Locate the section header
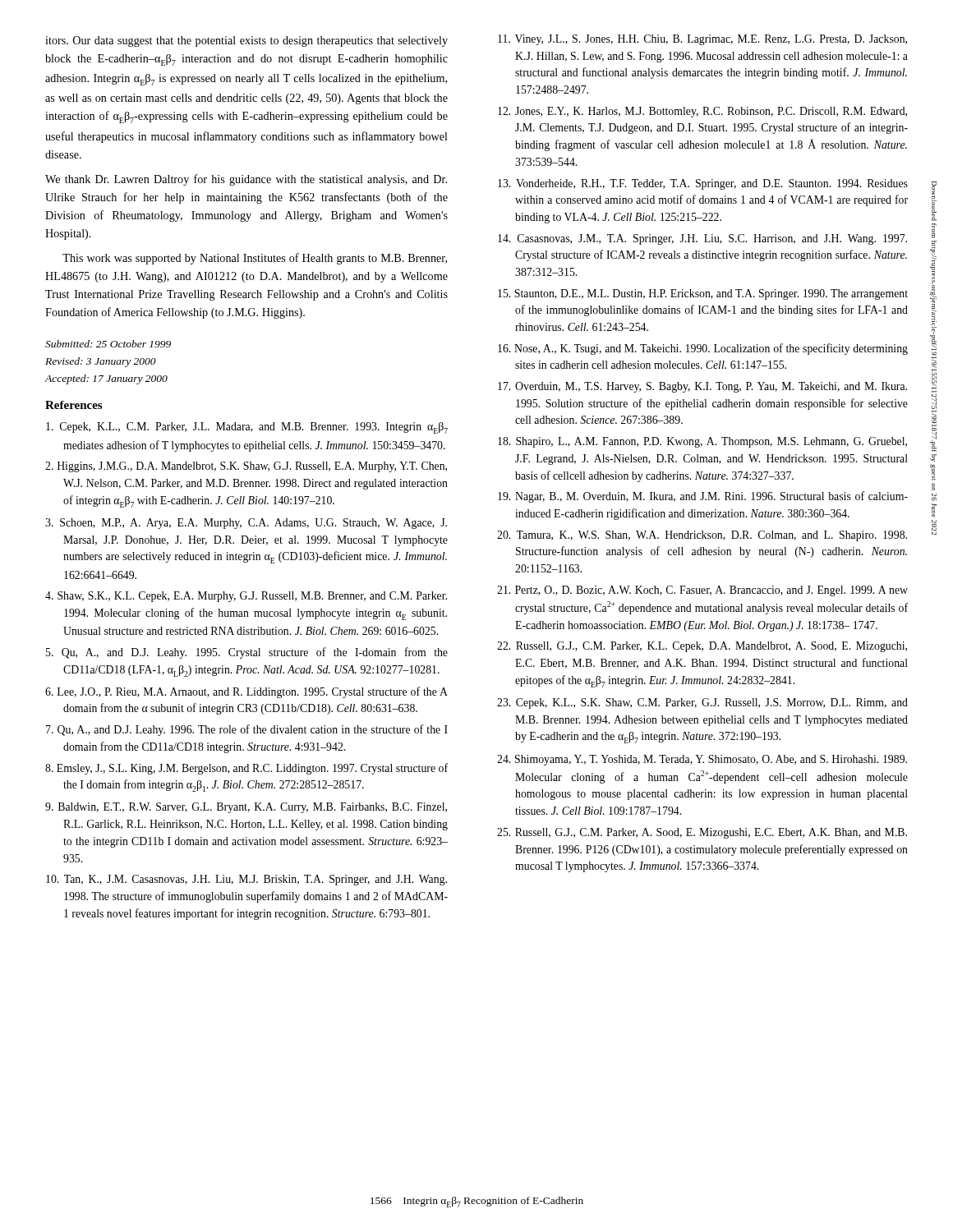This screenshot has width=953, height=1232. pyautogui.click(x=74, y=405)
